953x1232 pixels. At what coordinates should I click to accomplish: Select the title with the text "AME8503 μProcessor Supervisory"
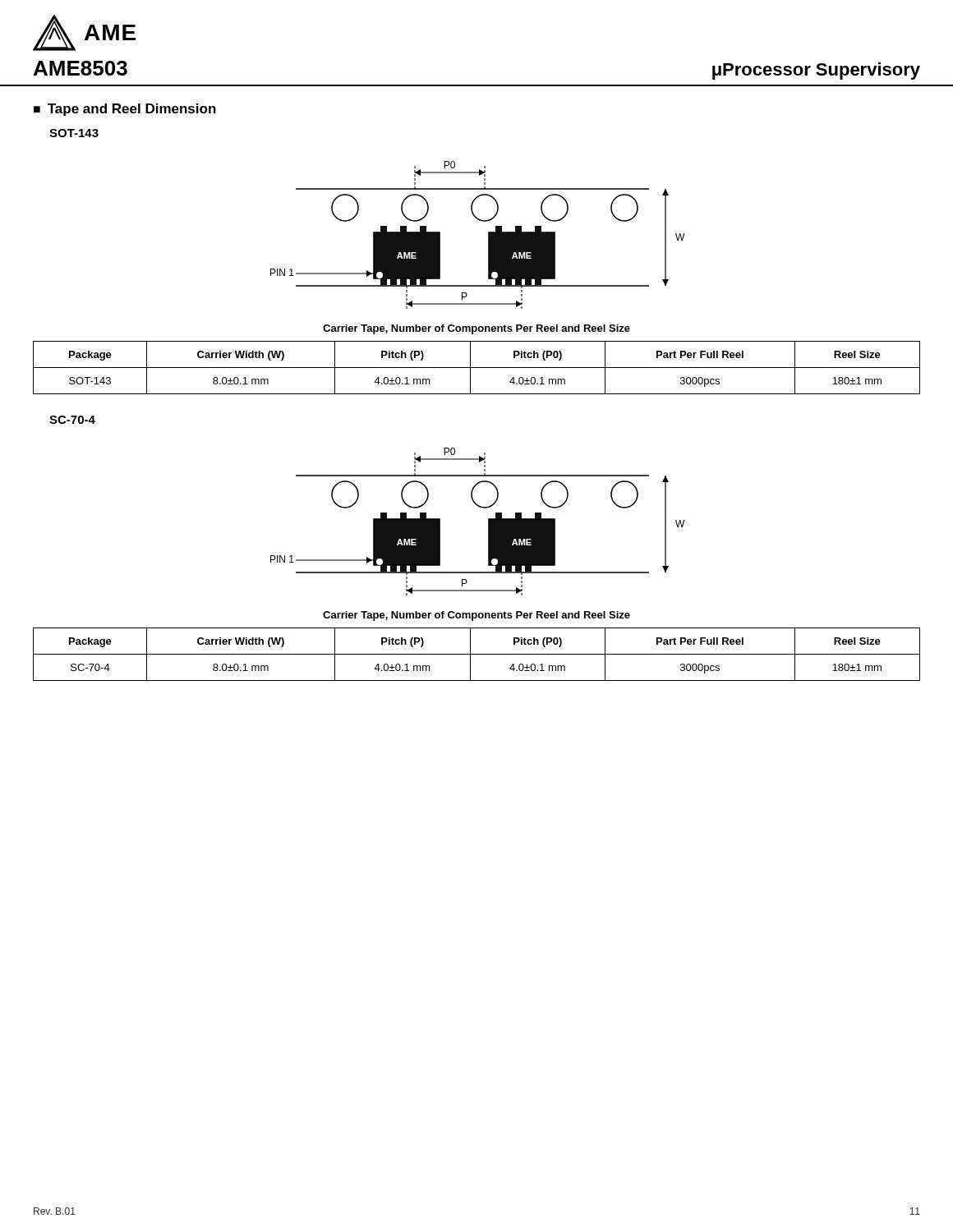point(86,69)
